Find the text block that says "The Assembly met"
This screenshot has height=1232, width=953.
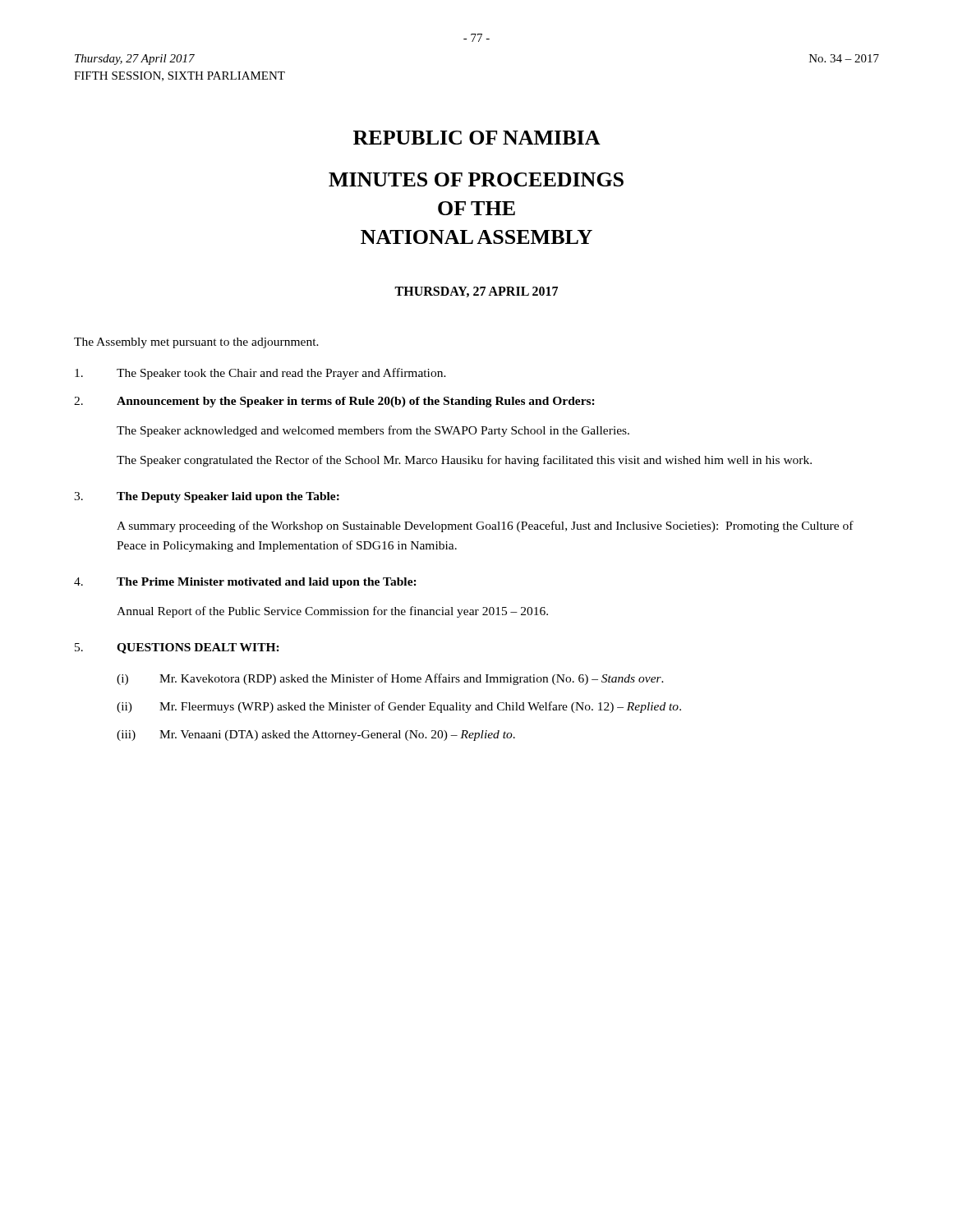pyautogui.click(x=197, y=342)
